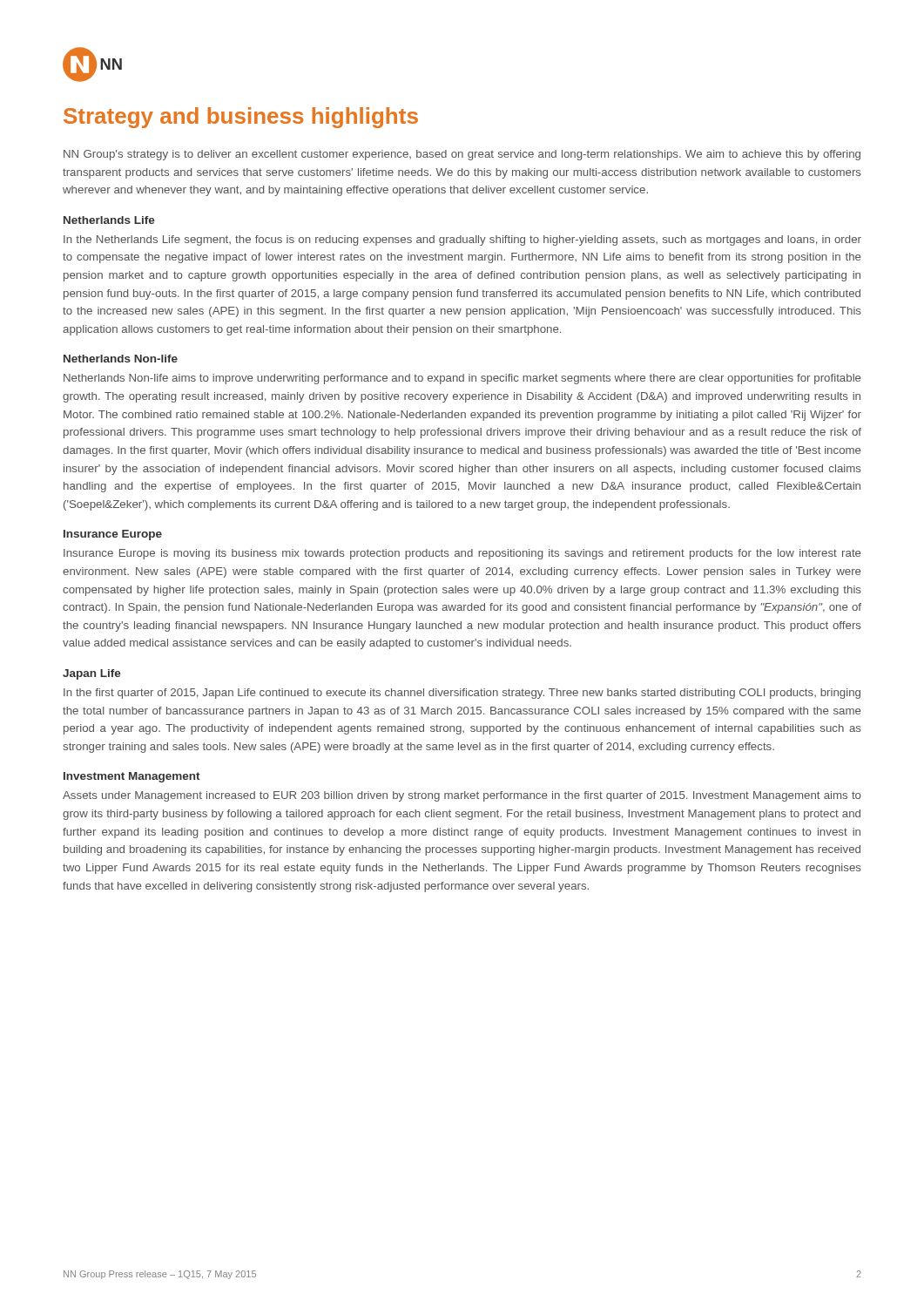This screenshot has width=924, height=1307.
Task: Find the element starting "Netherlands Non-life aims to improve underwriting"
Action: point(462,441)
